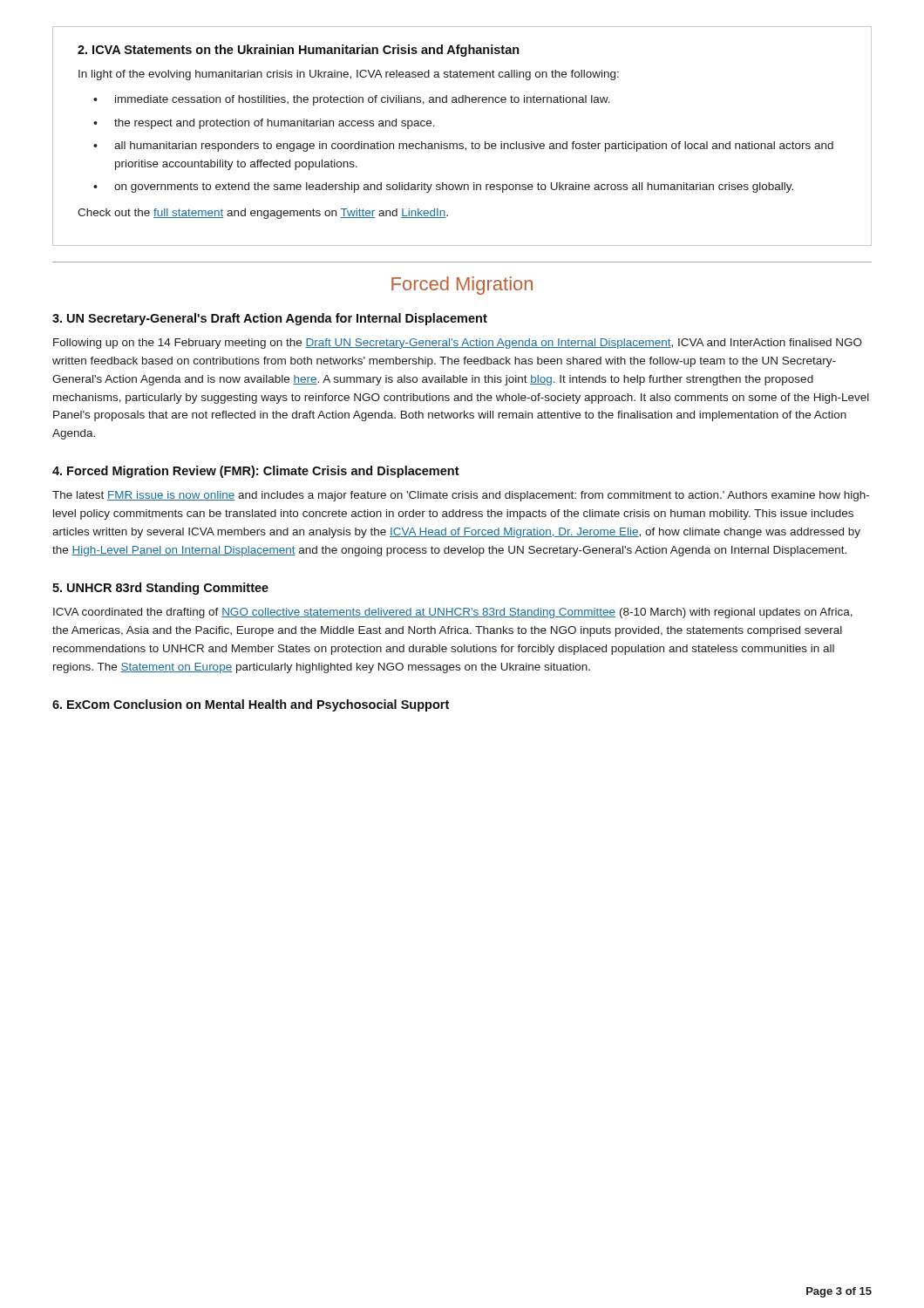This screenshot has height=1308, width=924.
Task: Point to the passage starting "4. Forced Migration Review (FMR): Climate Crisis and"
Action: click(x=256, y=471)
